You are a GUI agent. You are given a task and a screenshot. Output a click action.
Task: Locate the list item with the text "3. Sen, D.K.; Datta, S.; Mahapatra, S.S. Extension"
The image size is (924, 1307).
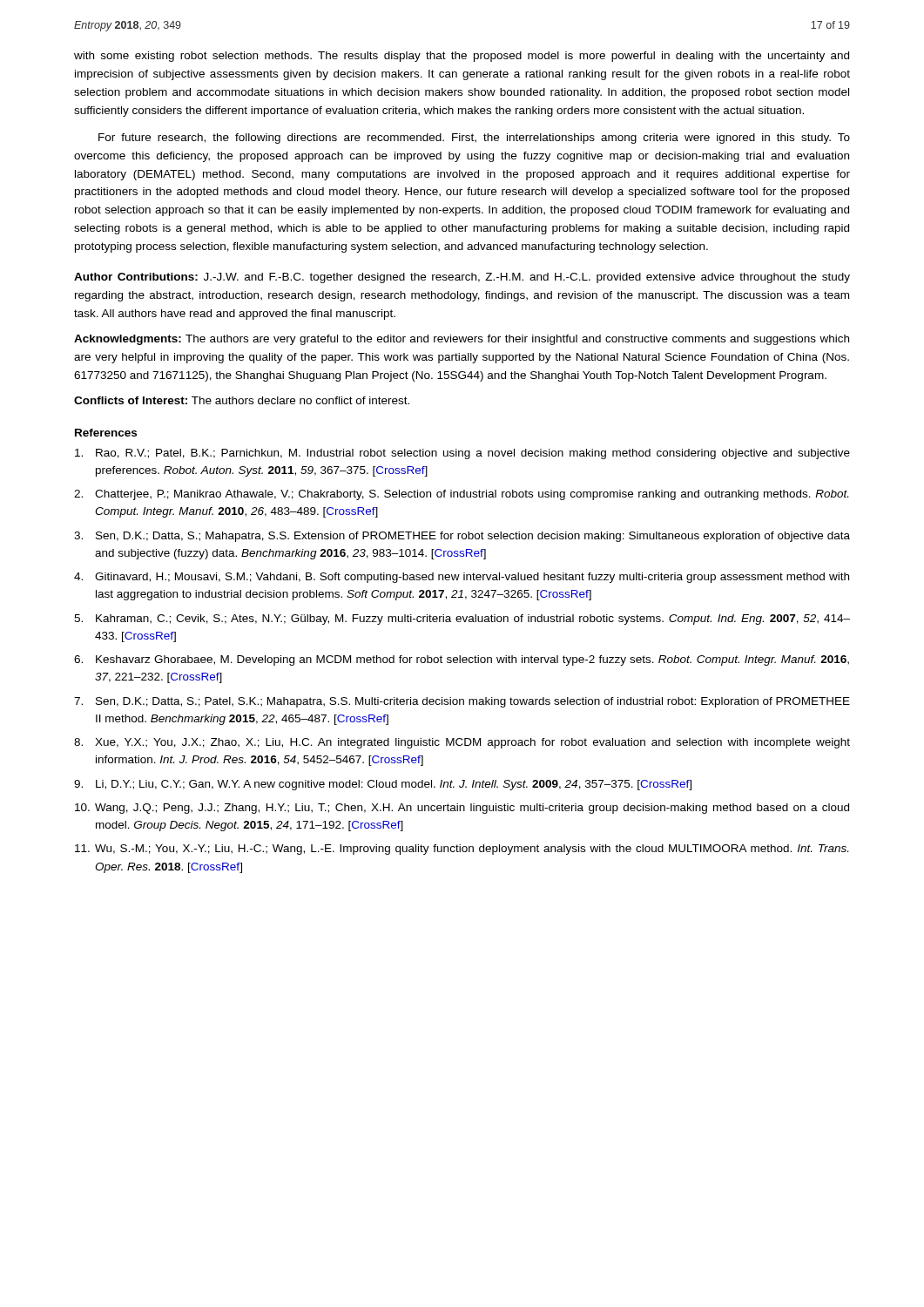[462, 544]
